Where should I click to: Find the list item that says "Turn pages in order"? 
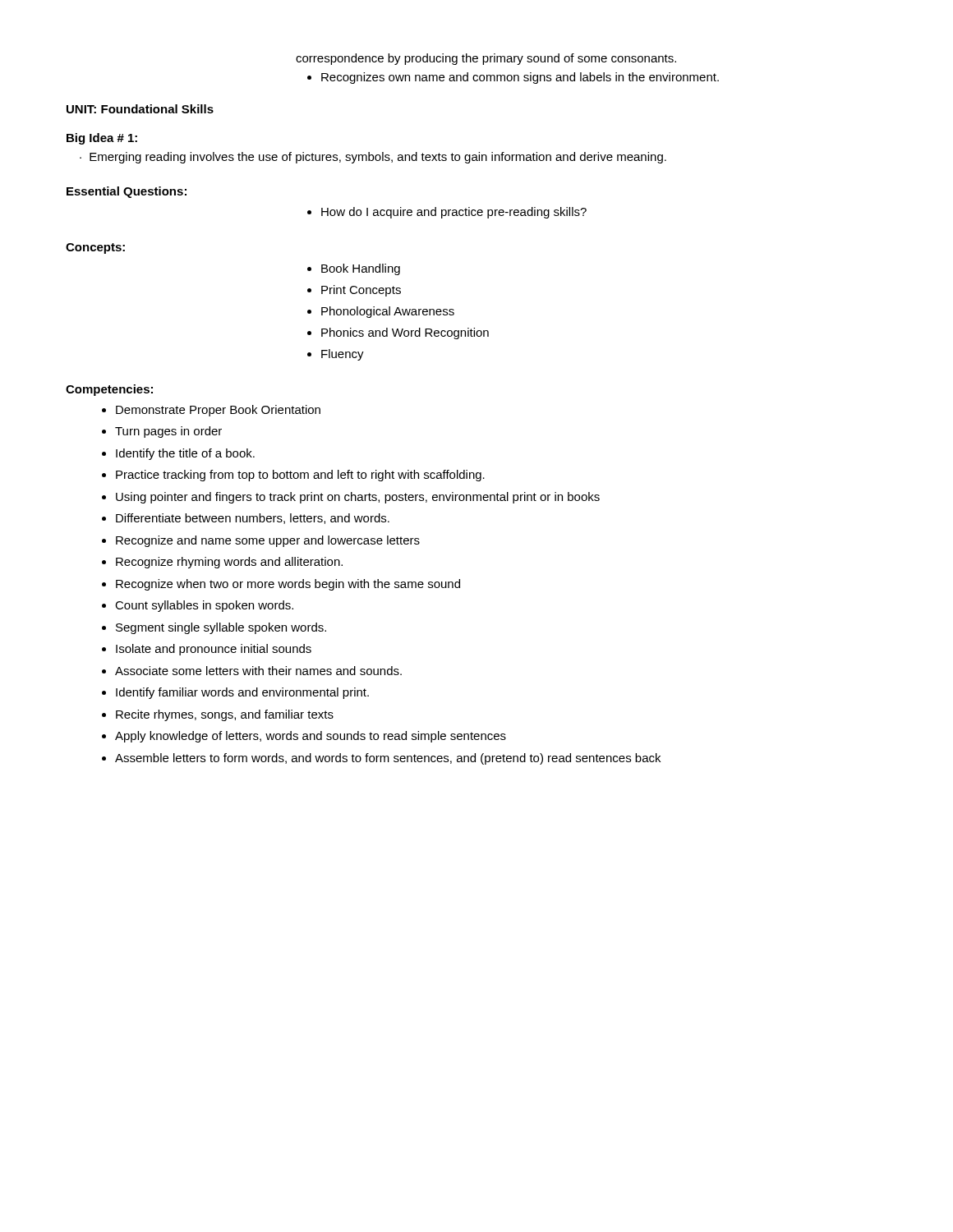click(x=169, y=431)
